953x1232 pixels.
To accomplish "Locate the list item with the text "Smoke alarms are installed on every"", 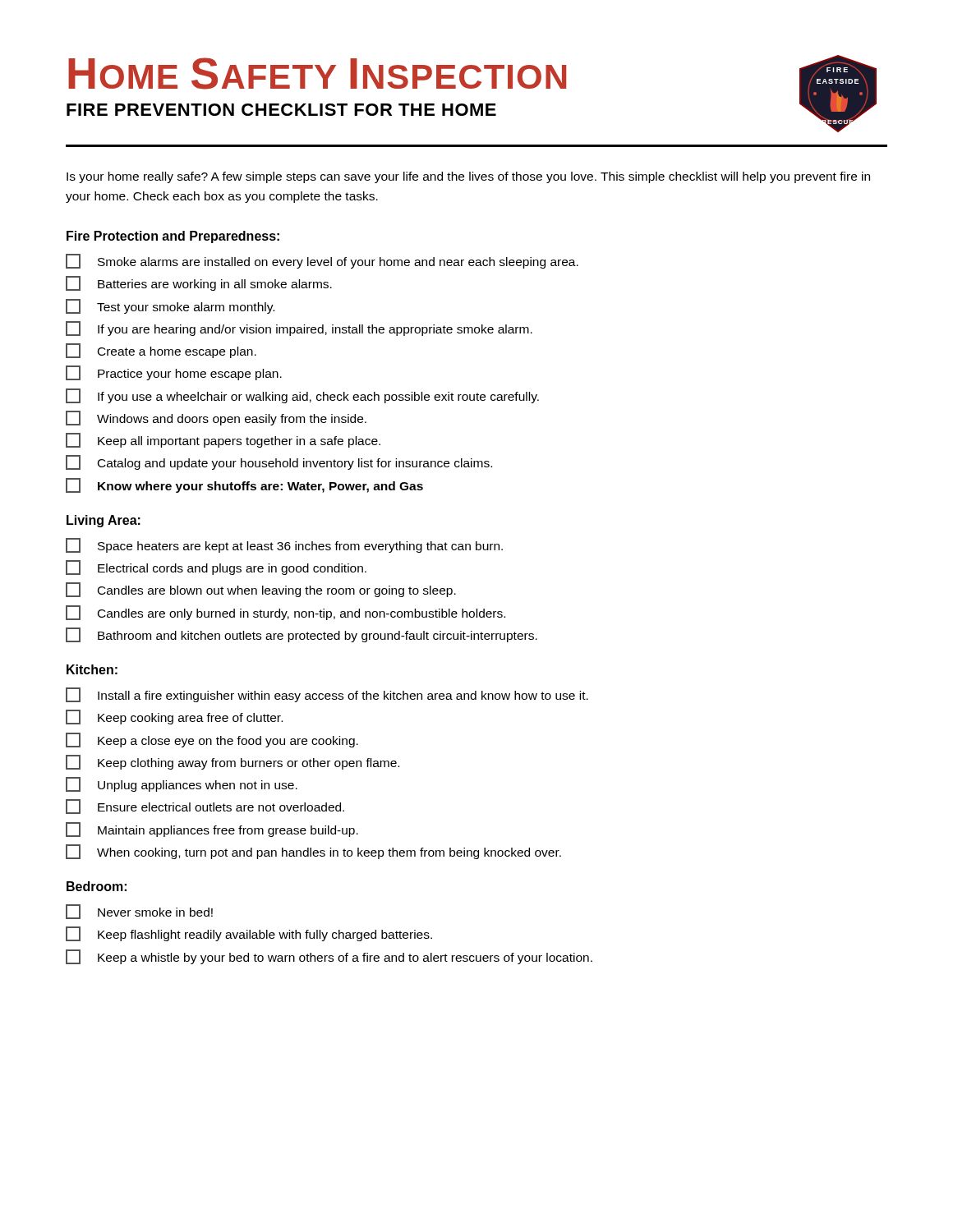I will 322,262.
